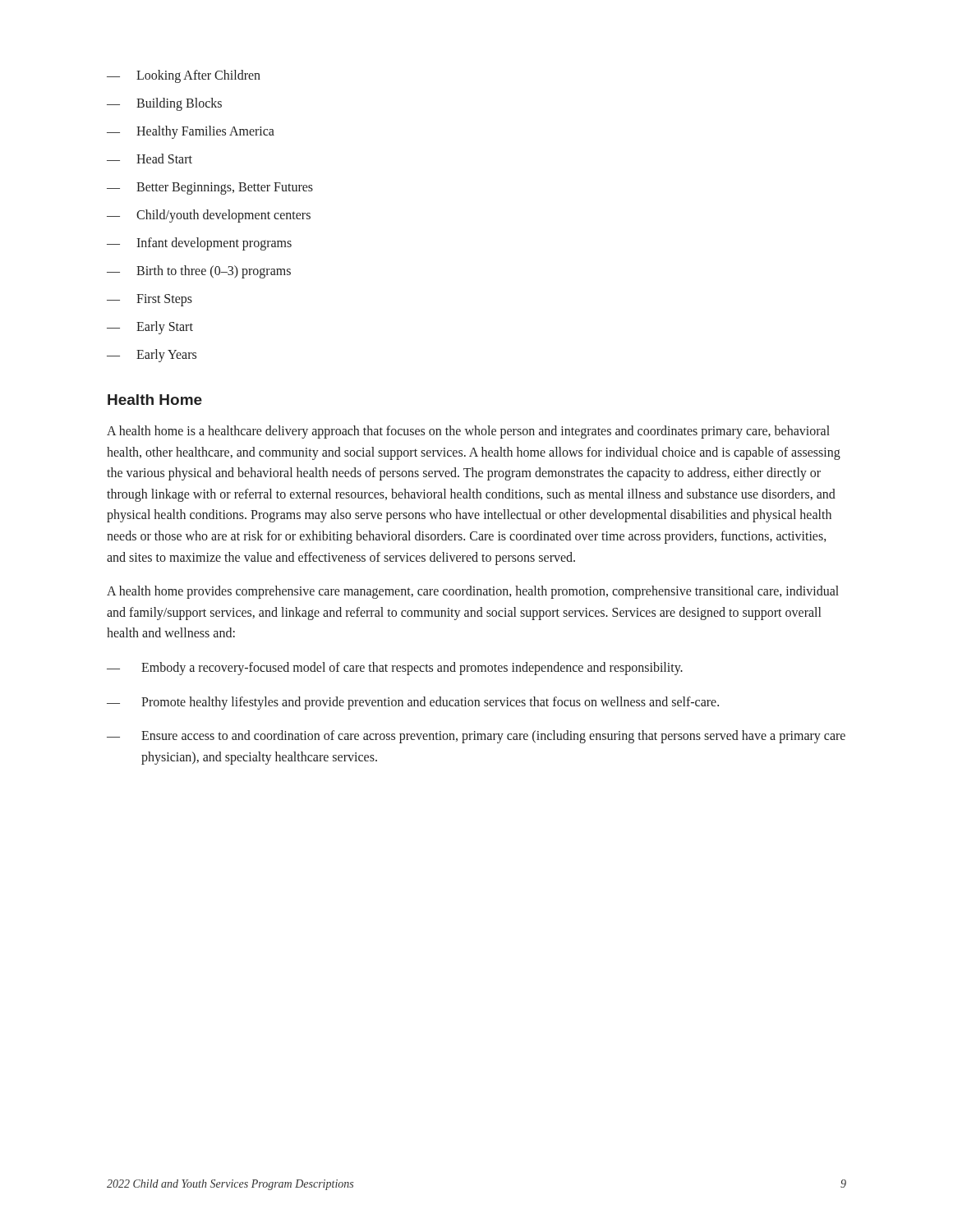953x1232 pixels.
Task: Find the list item with the text "—First Steps"
Action: pyautogui.click(x=150, y=299)
